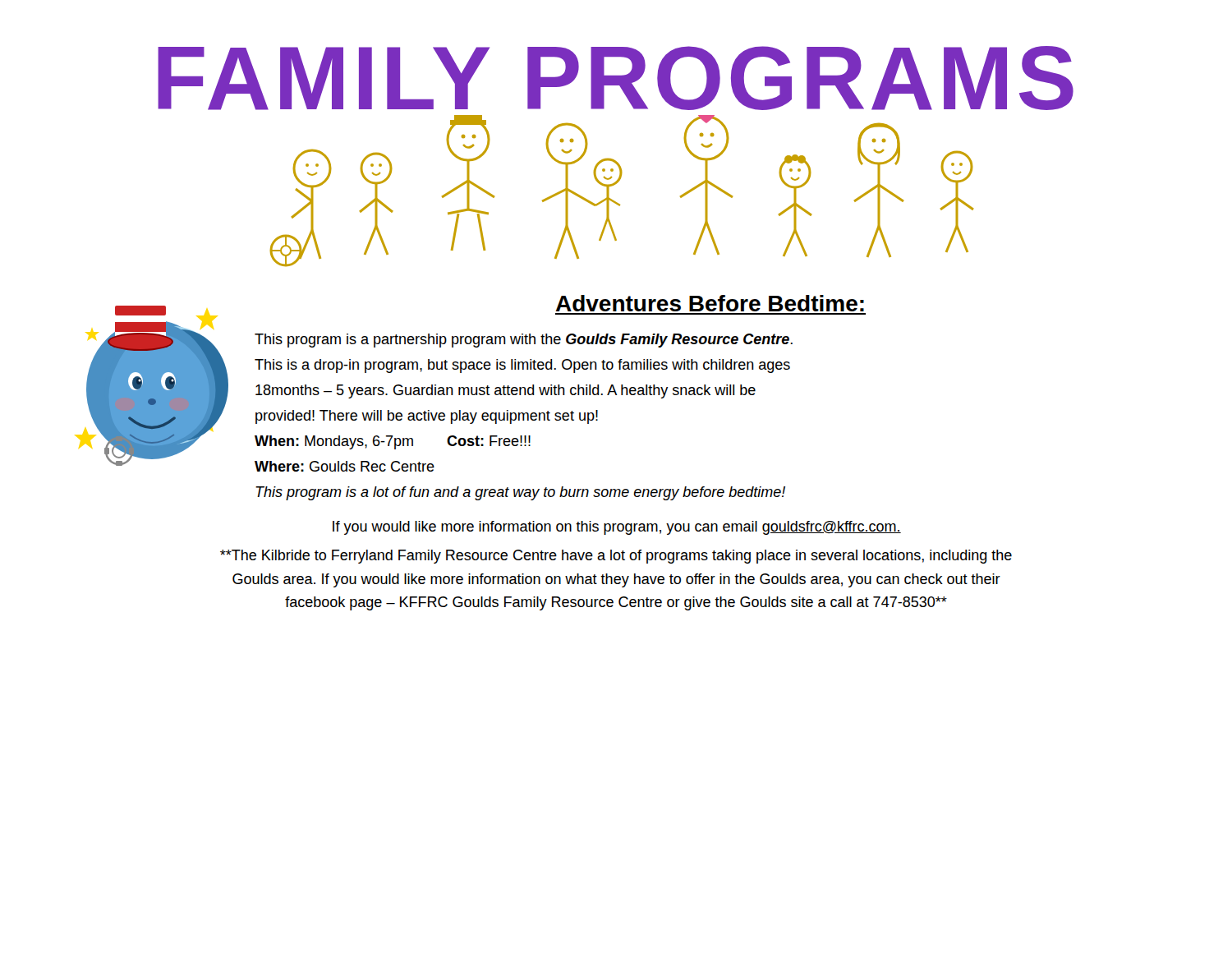Locate the passage starting "Adventures Before Bedtime:"

710,304
